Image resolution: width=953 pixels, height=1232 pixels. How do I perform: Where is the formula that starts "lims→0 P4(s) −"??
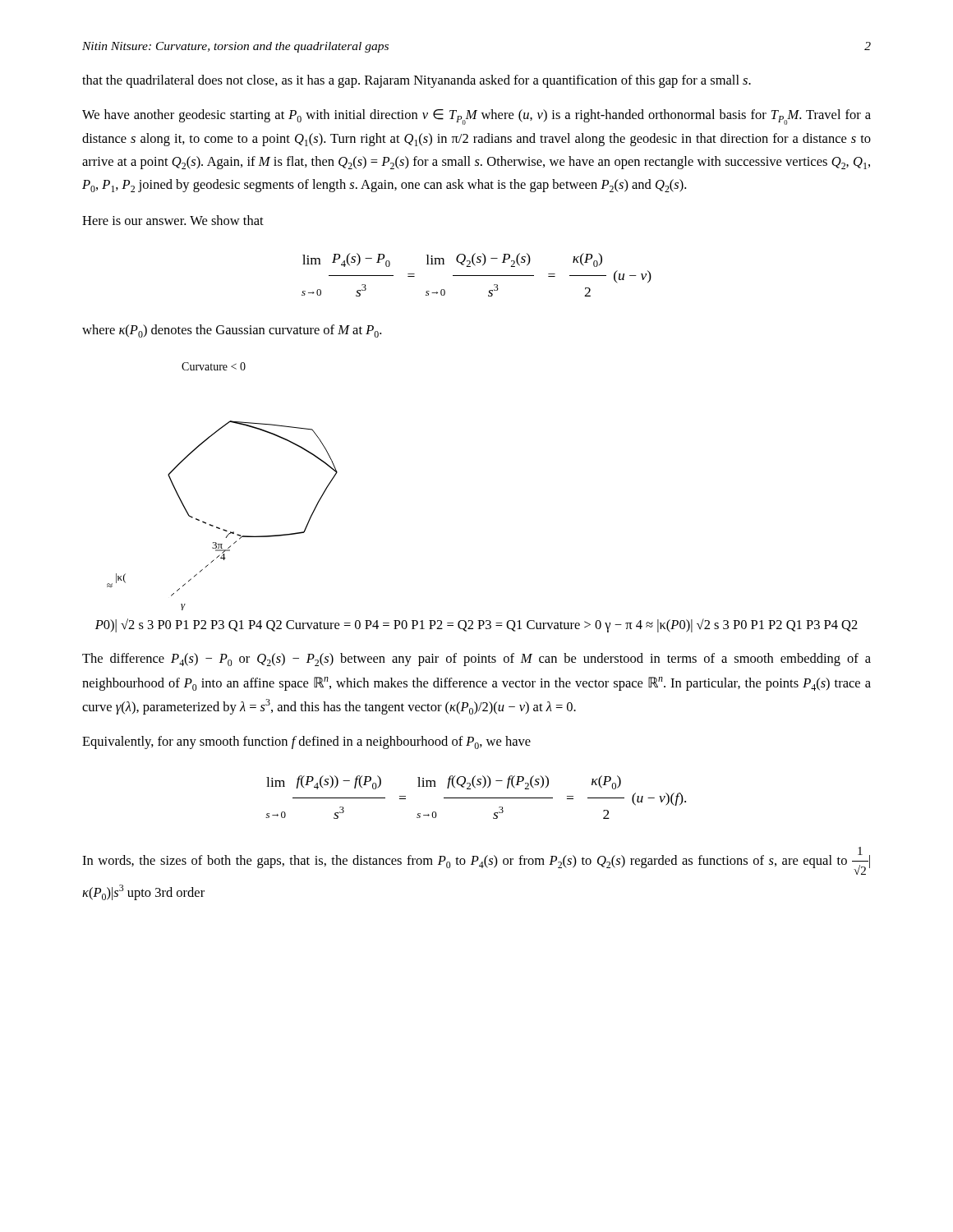(x=476, y=275)
